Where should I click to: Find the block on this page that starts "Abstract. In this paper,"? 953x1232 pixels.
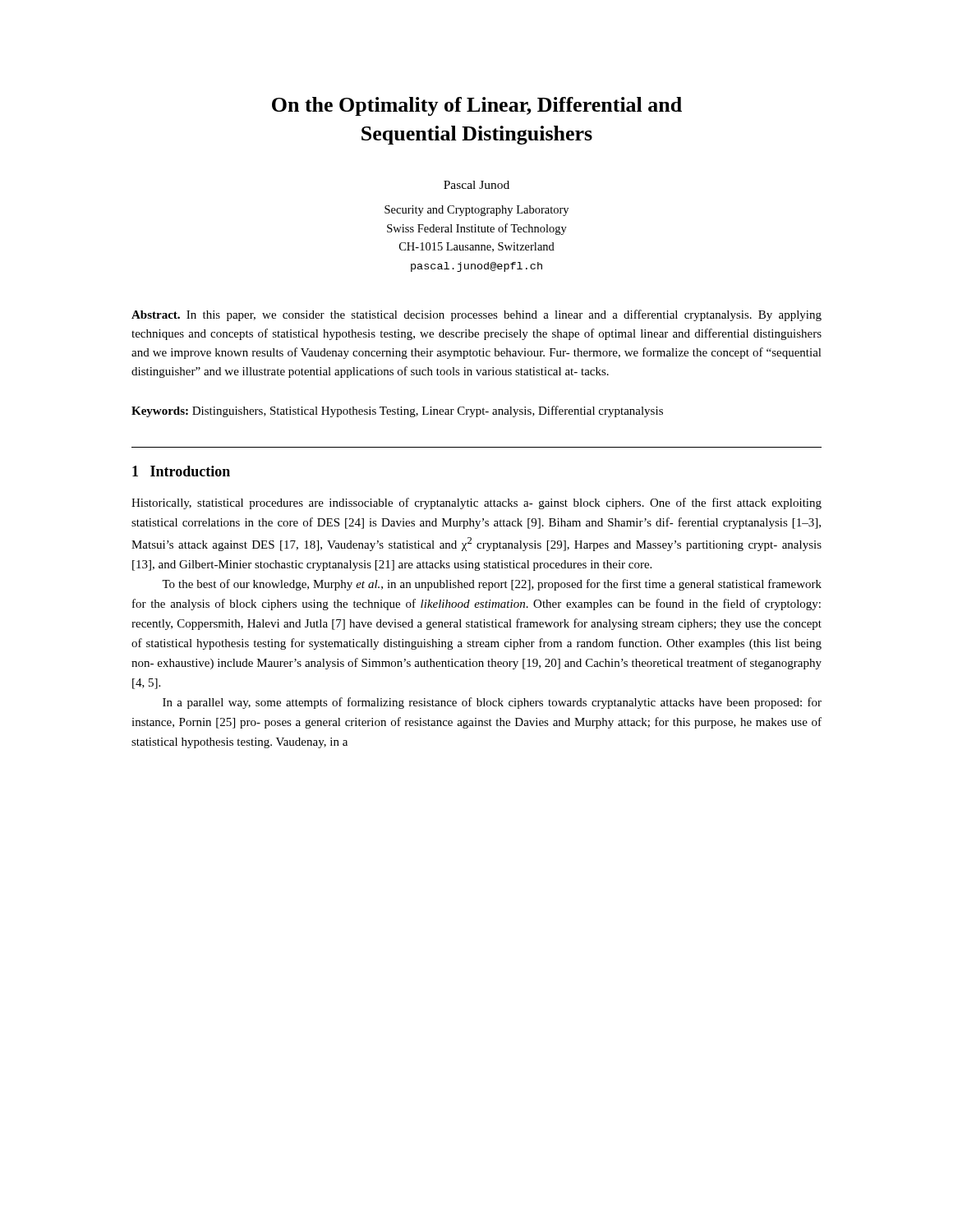point(476,343)
